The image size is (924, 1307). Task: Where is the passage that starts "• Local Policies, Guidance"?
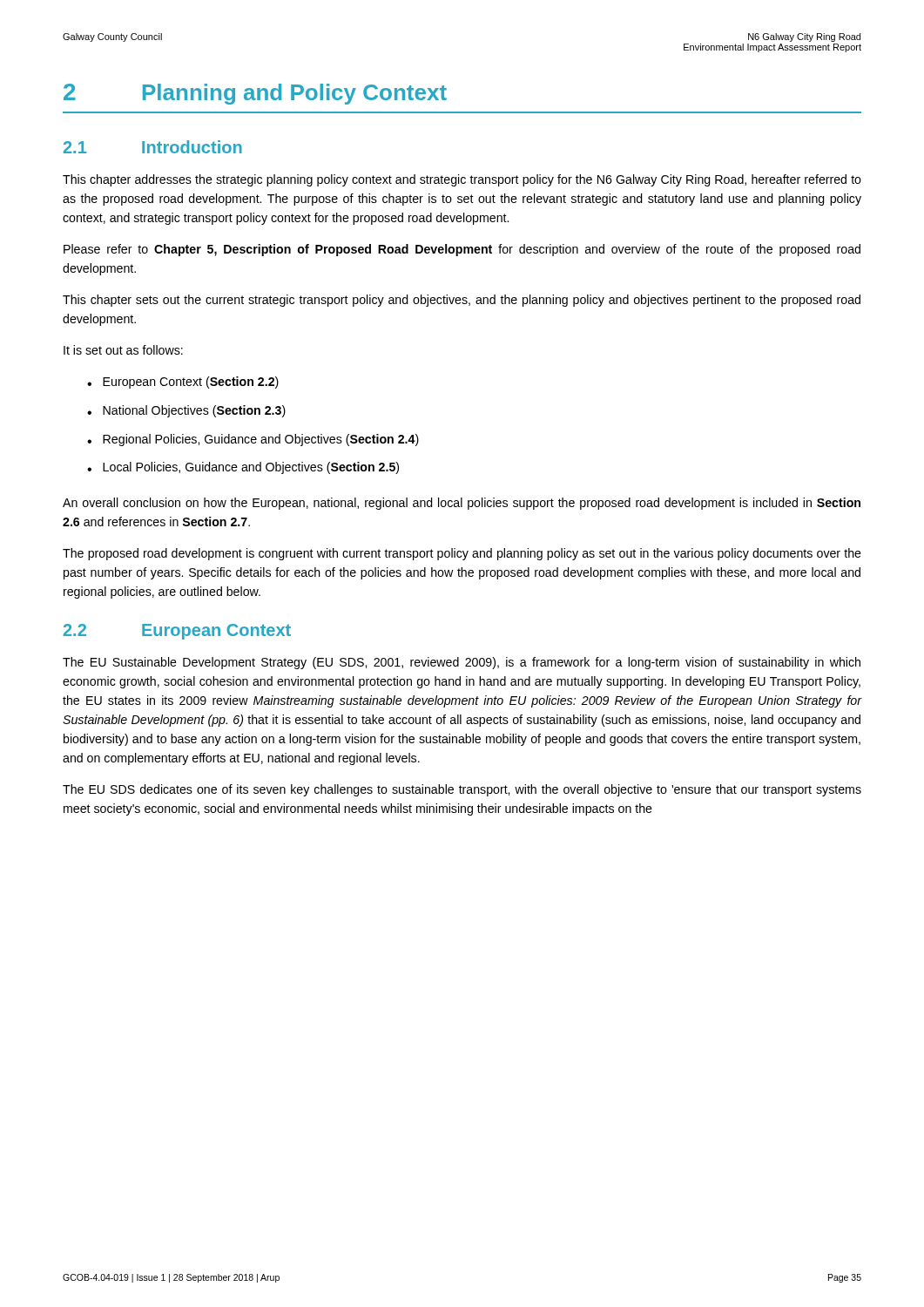[243, 469]
